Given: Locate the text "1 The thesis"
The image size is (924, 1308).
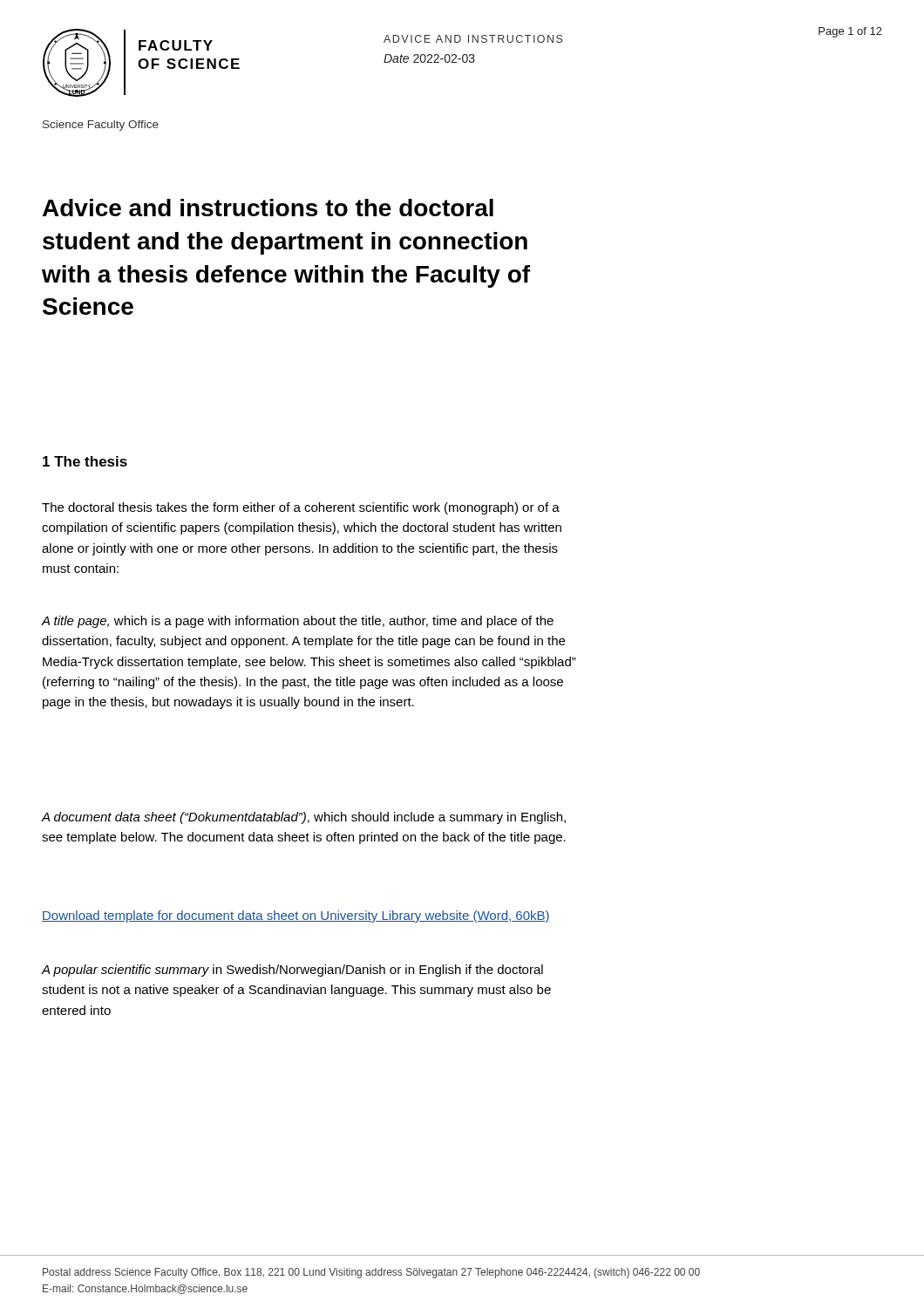Looking at the screenshot, I should click(85, 462).
